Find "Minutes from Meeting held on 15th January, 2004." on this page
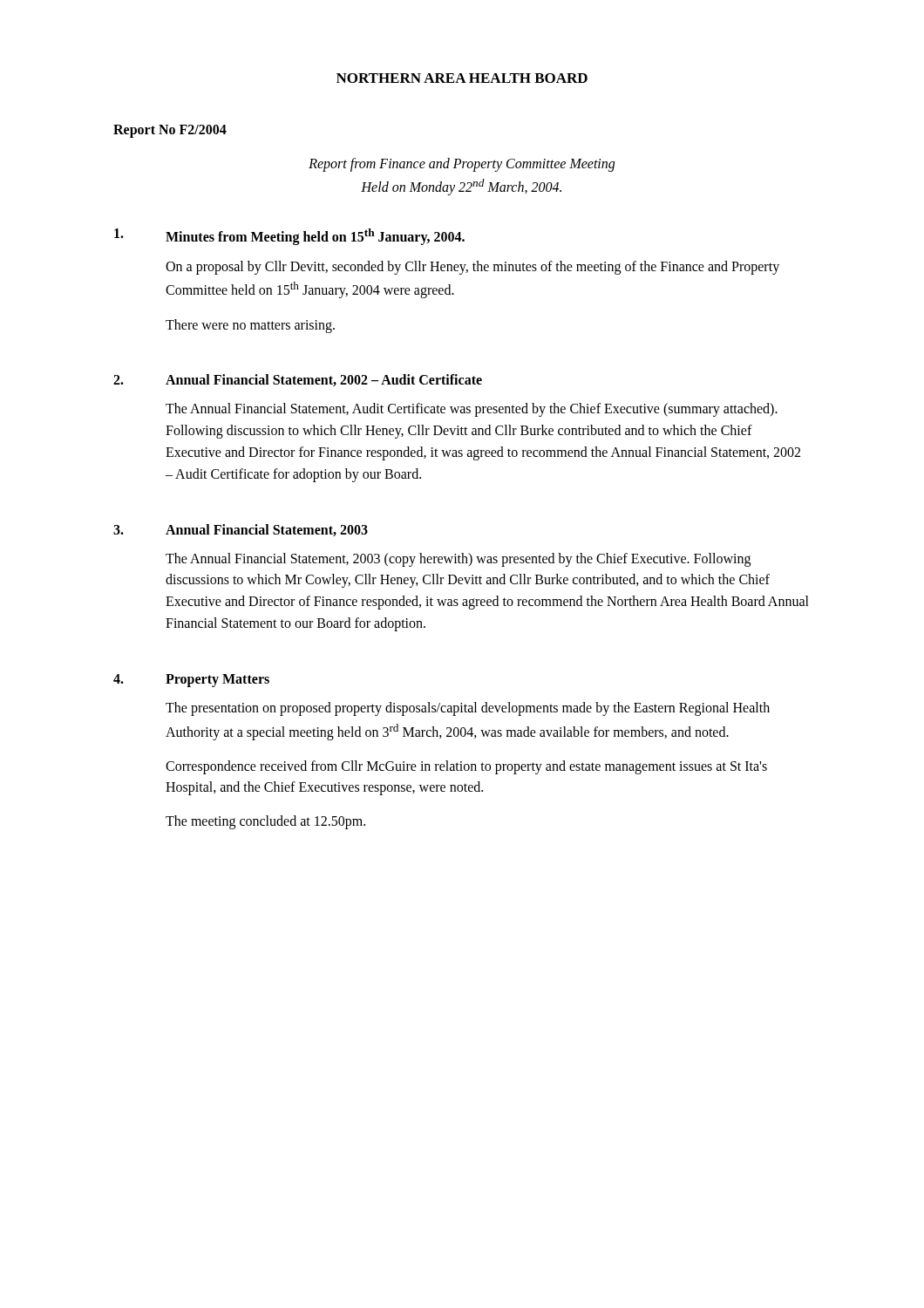Viewport: 924px width, 1308px height. point(315,235)
